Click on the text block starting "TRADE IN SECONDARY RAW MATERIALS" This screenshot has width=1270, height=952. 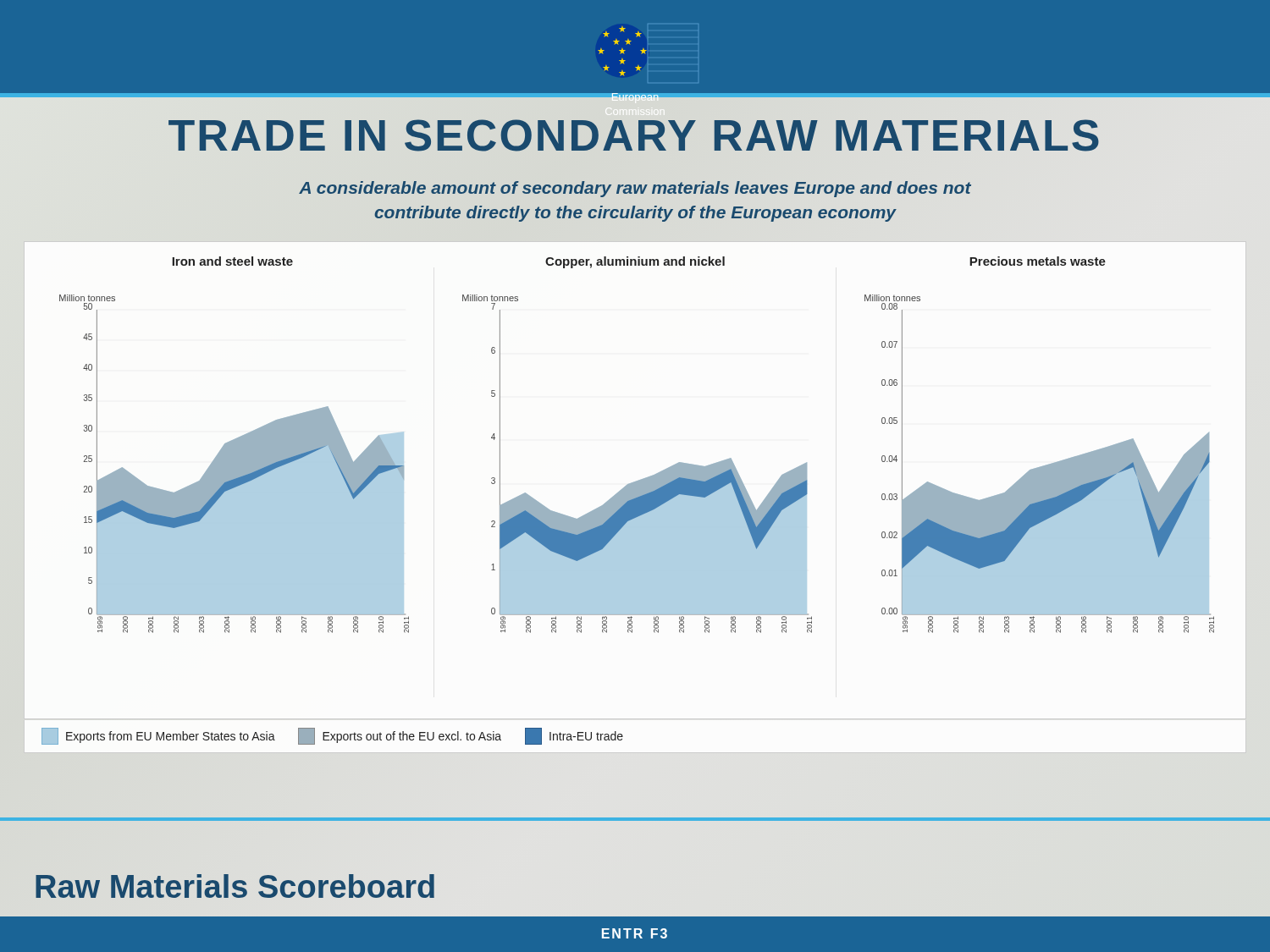[635, 135]
